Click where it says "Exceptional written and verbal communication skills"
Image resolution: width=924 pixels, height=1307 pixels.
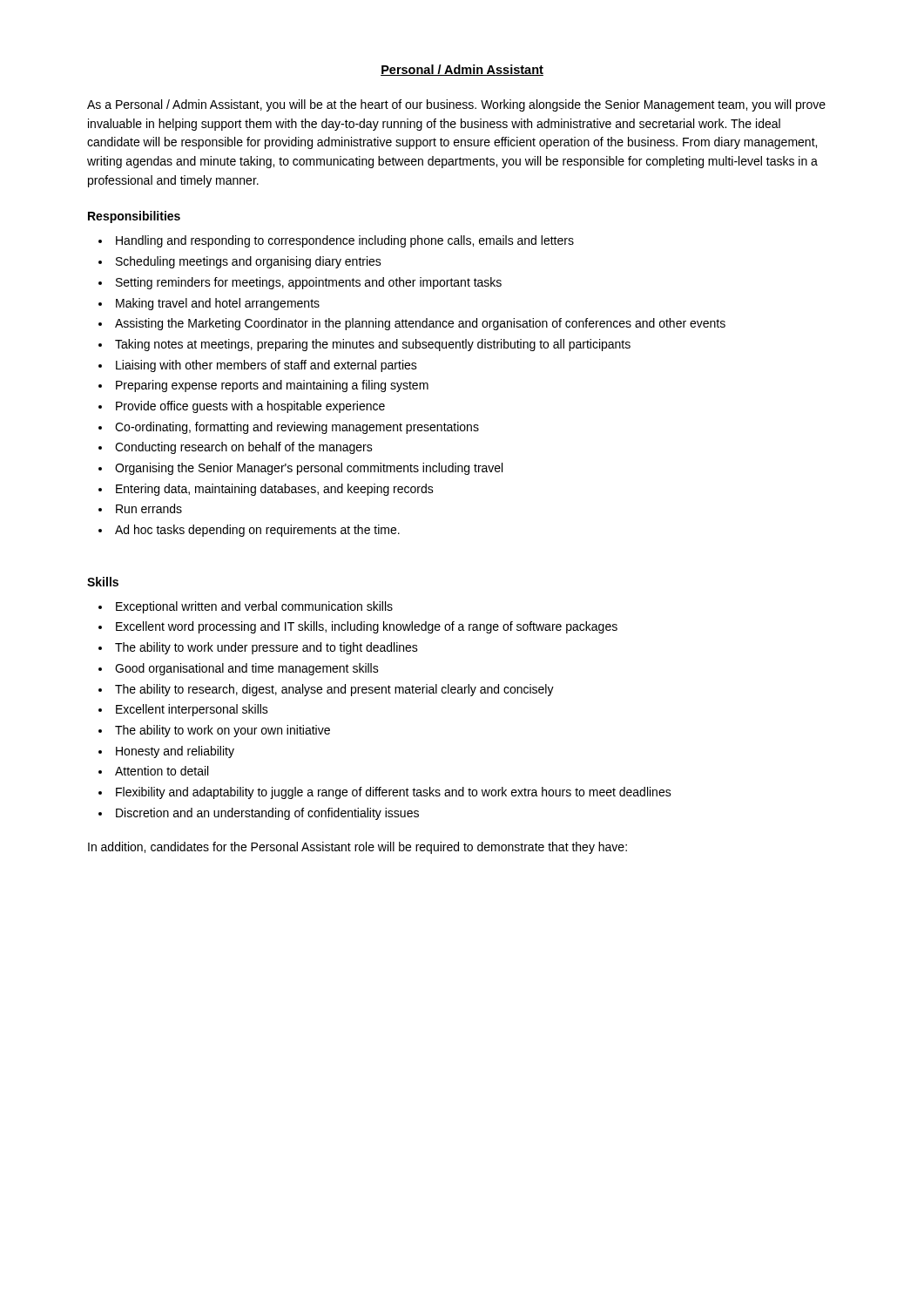pos(254,606)
